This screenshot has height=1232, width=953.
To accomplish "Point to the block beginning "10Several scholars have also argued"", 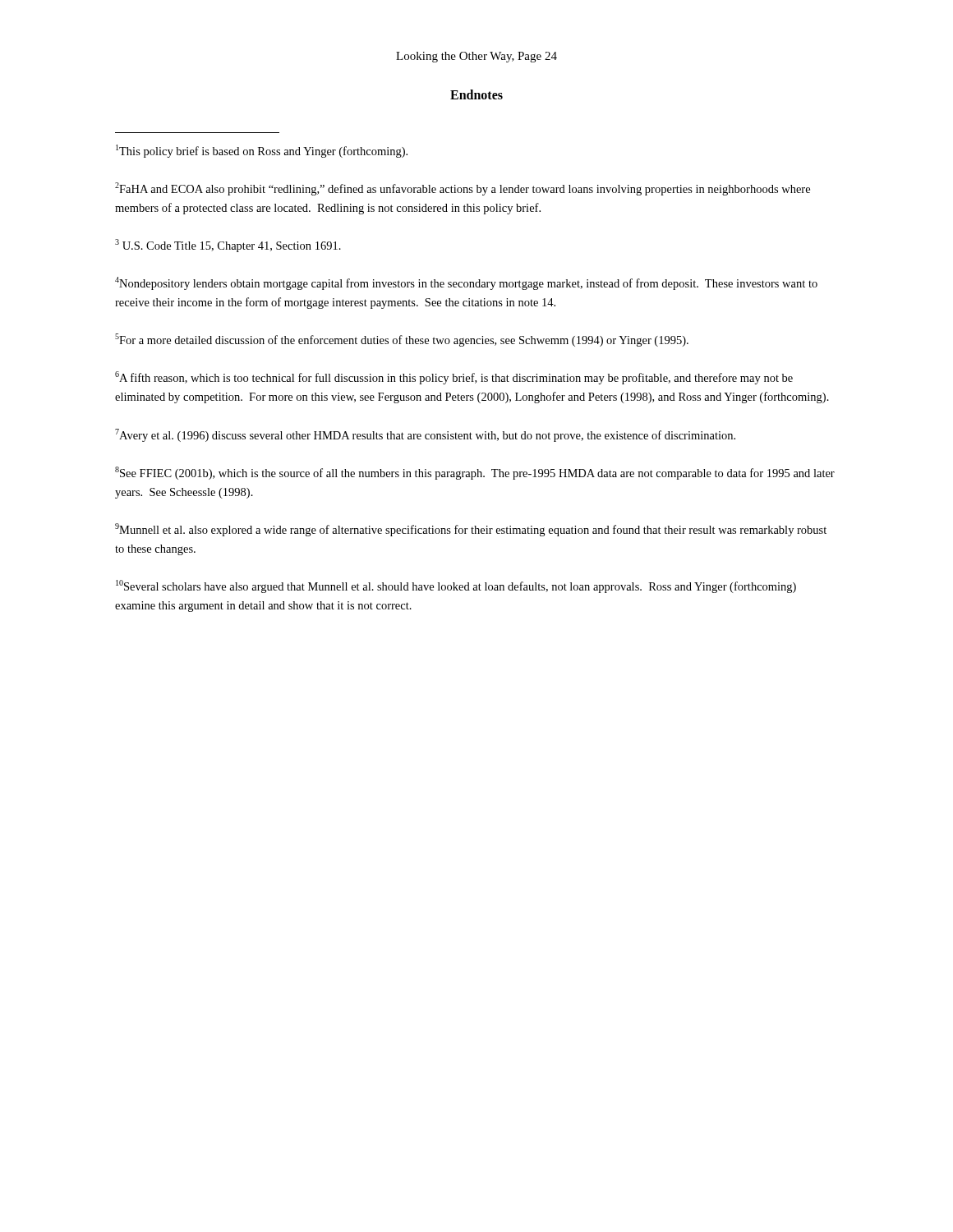I will tap(456, 595).
